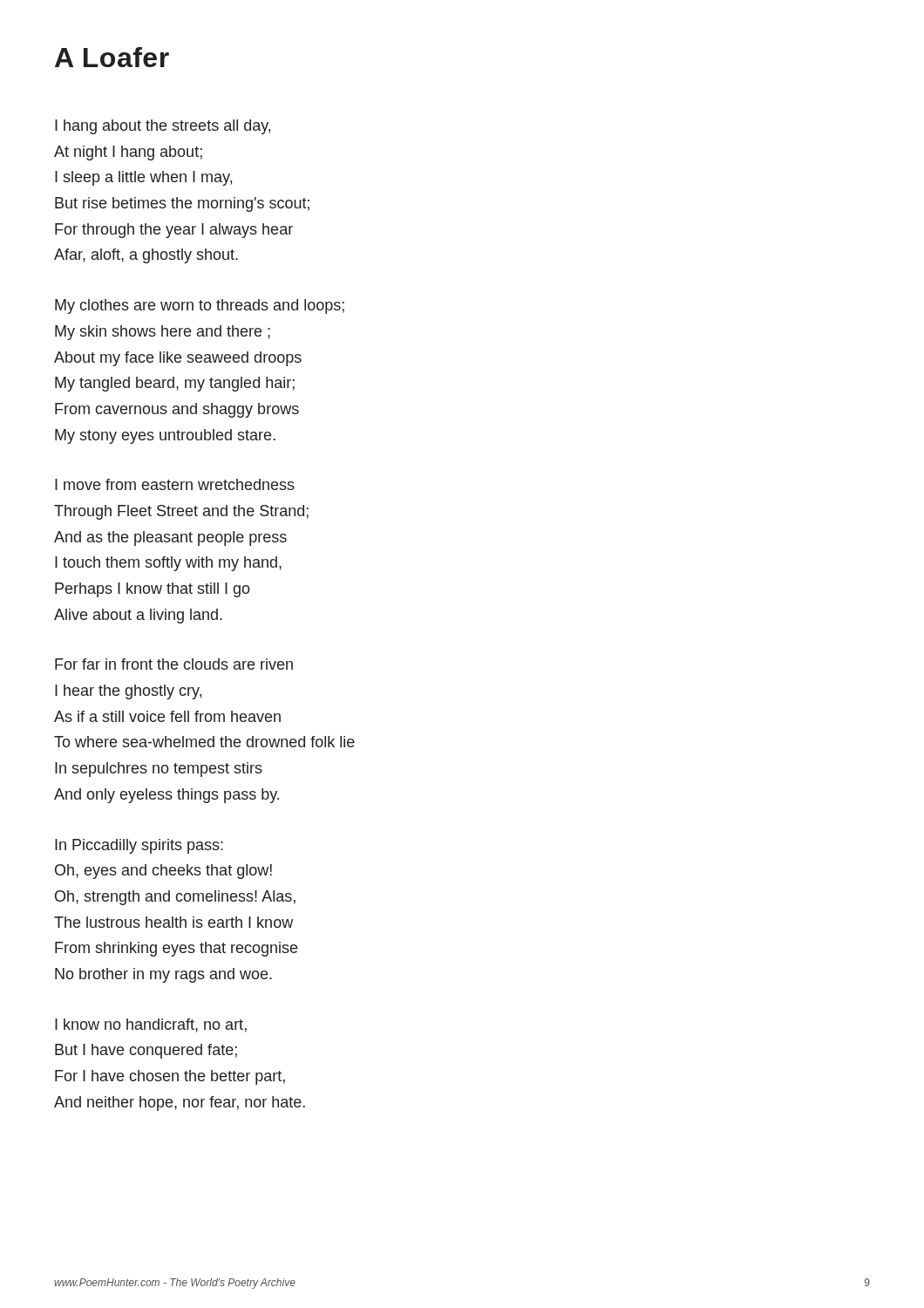The width and height of the screenshot is (924, 1308).
Task: Point to the block beginning "My clothes are worn to"
Action: (x=200, y=307)
